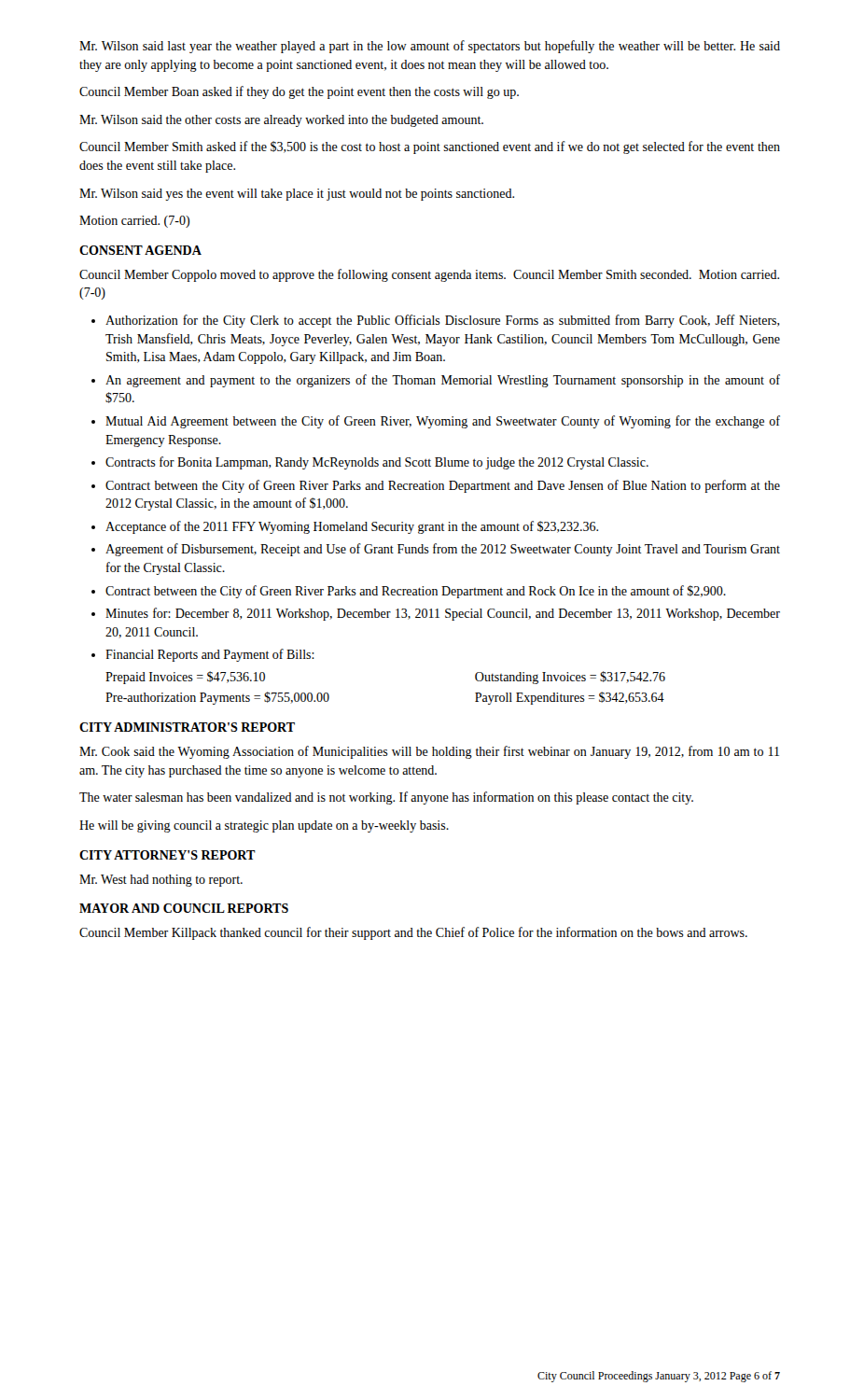This screenshot has height=1400, width=850.
Task: Point to the block beginning "An agreement and payment"
Action: [430, 389]
